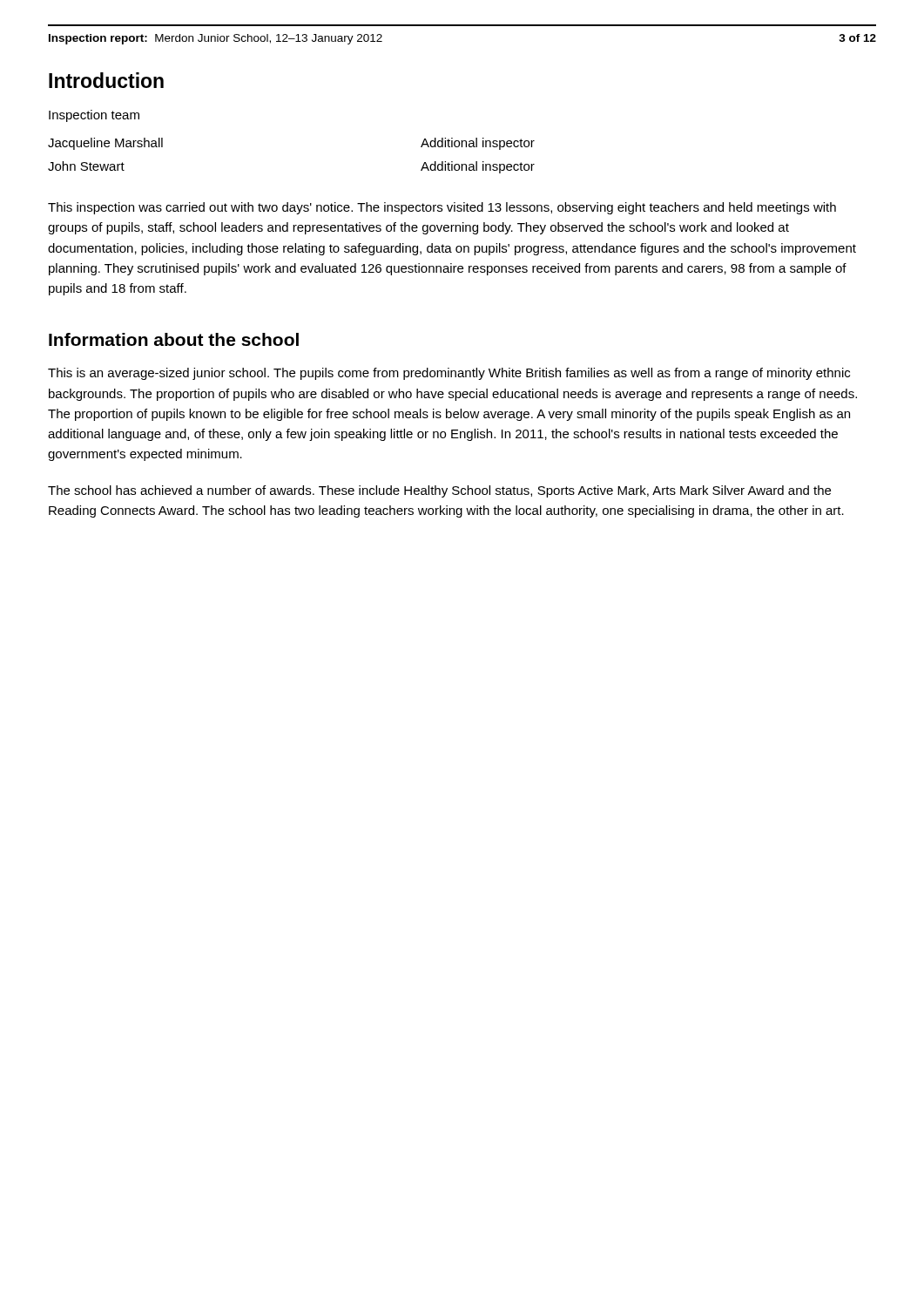Click the title
Screen dimensions: 1307x924
click(x=106, y=81)
